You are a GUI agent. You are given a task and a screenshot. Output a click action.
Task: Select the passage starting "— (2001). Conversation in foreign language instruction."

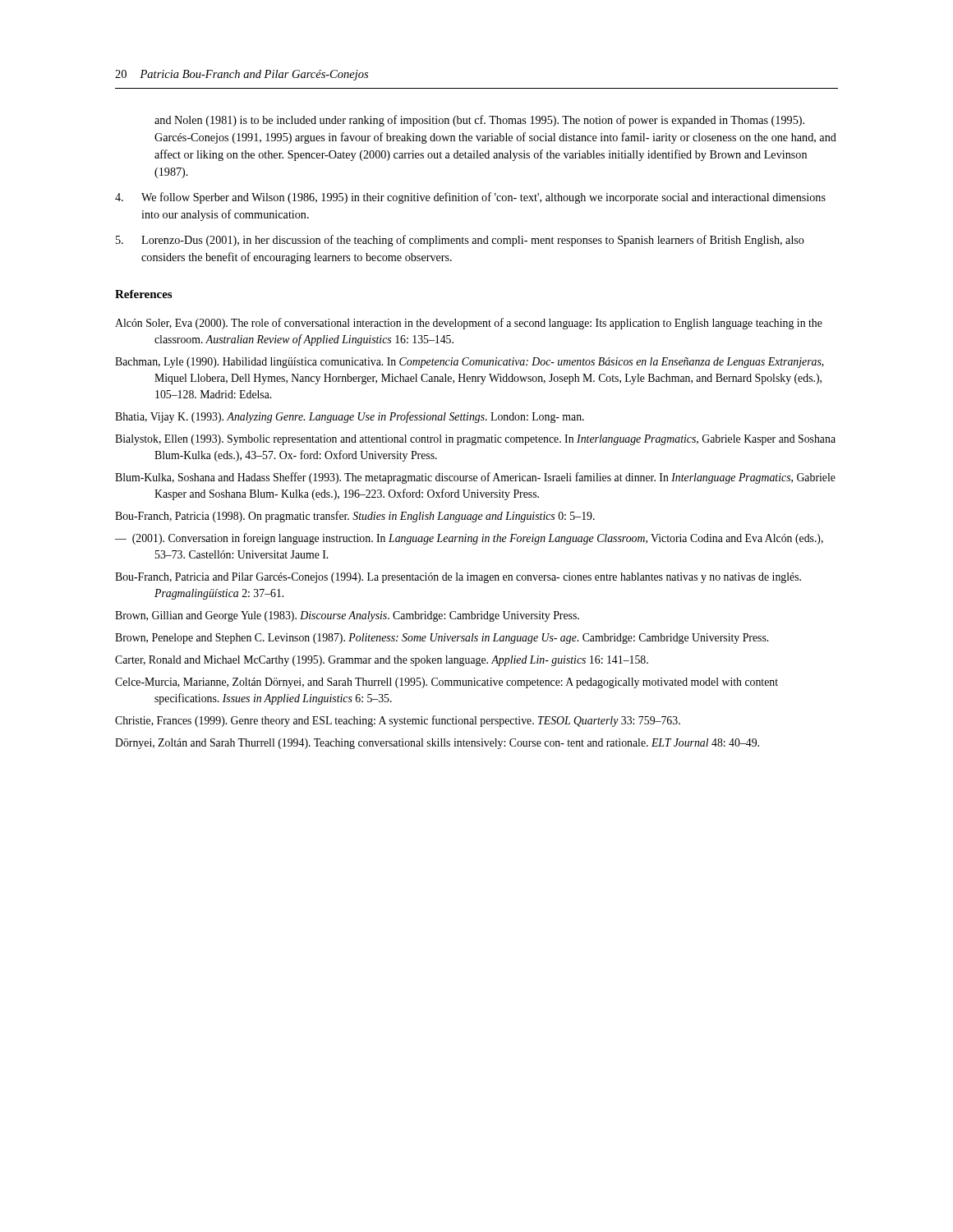tap(476, 547)
